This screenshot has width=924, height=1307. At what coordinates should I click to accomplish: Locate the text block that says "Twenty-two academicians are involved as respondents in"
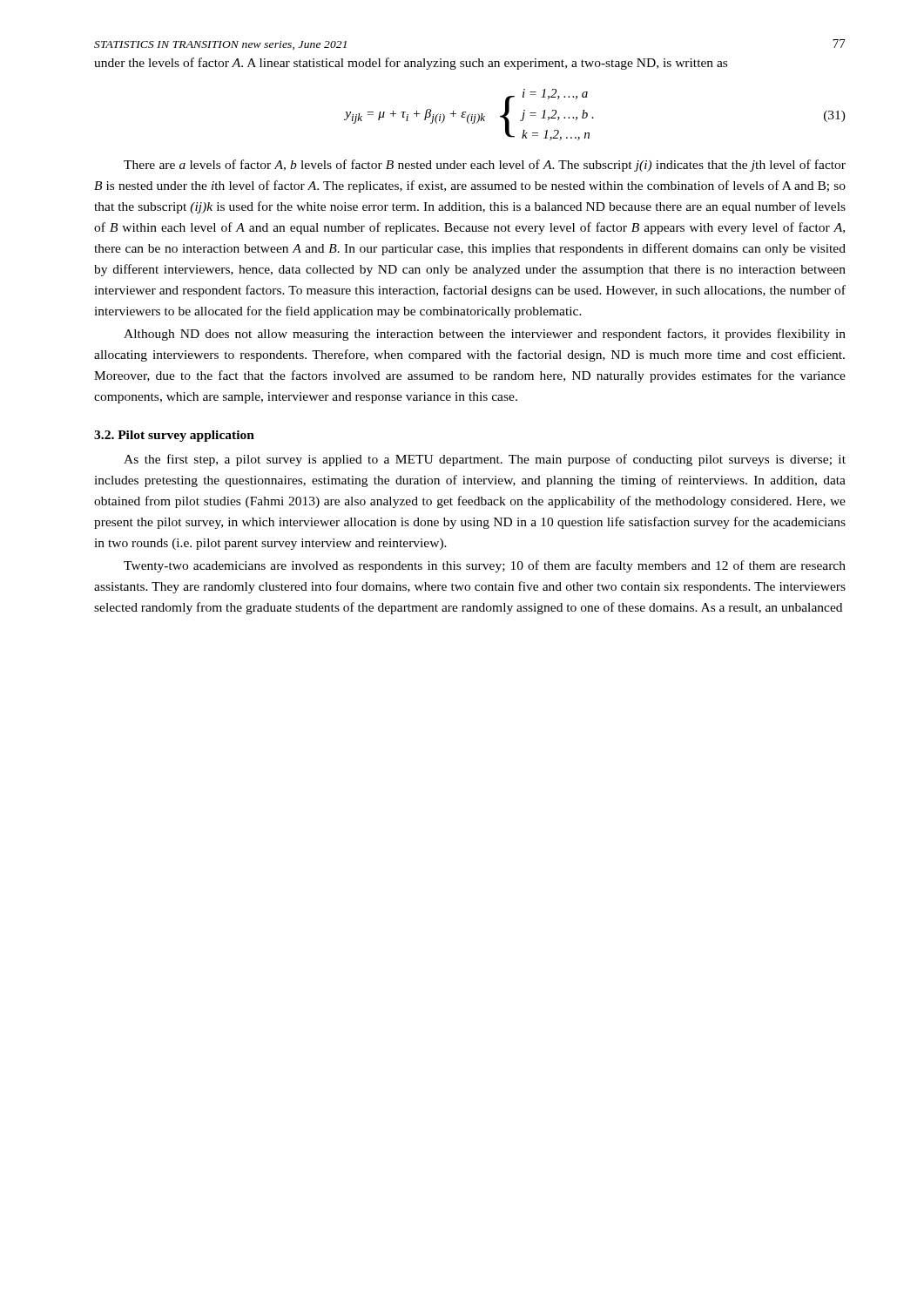(x=470, y=587)
